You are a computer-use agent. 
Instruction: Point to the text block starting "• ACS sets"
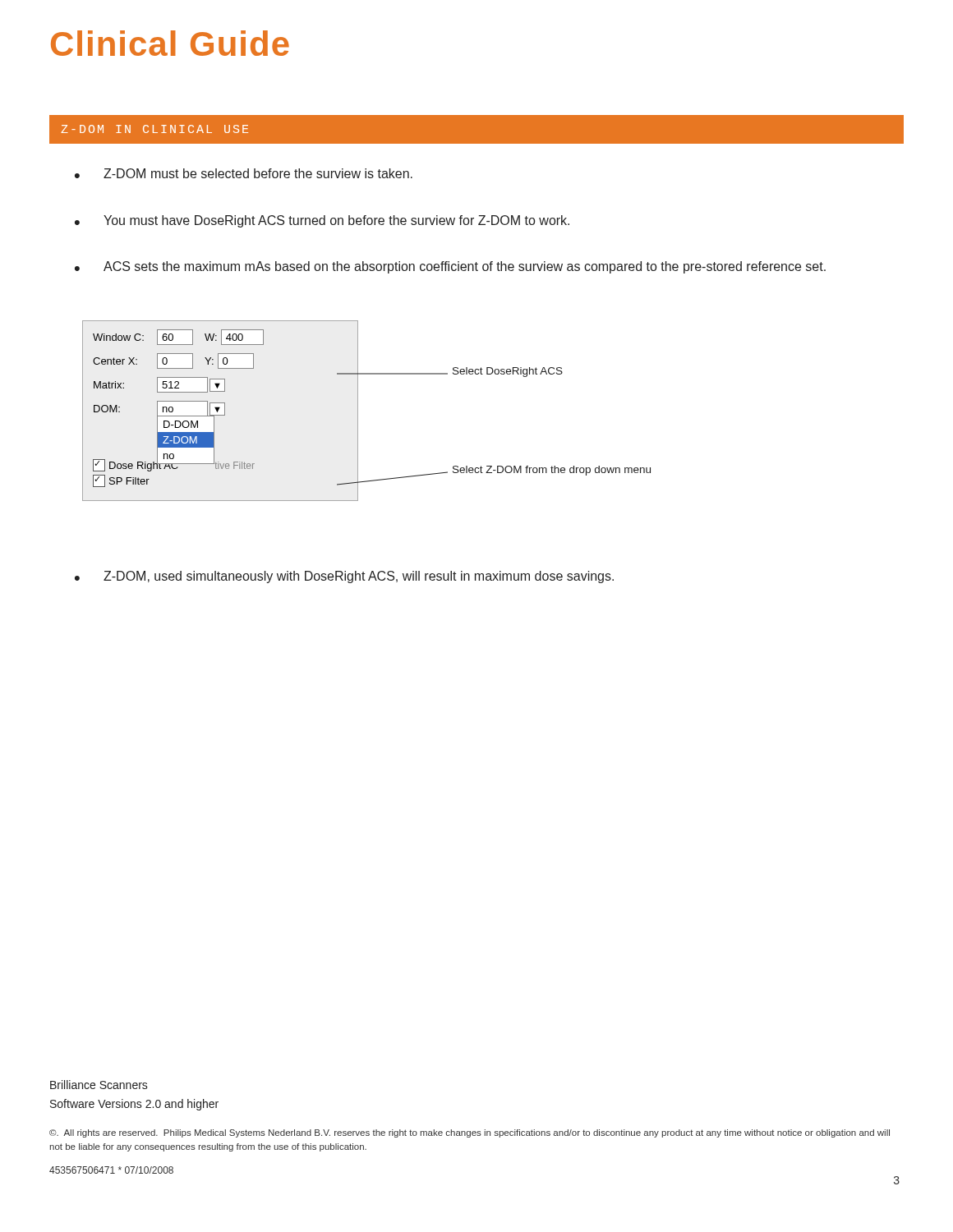click(x=476, y=269)
